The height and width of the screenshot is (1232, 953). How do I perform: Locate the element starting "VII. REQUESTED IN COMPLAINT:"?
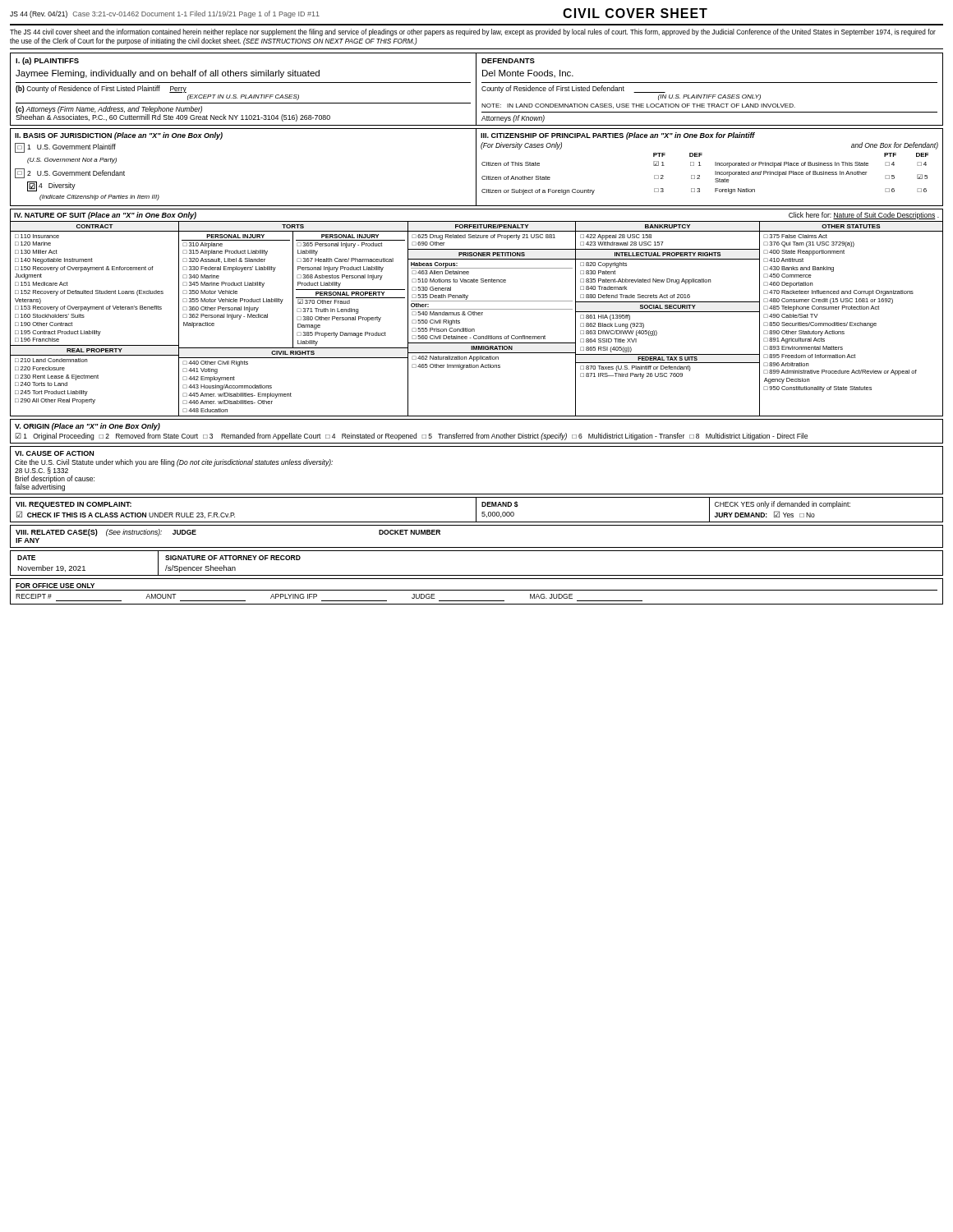(74, 504)
